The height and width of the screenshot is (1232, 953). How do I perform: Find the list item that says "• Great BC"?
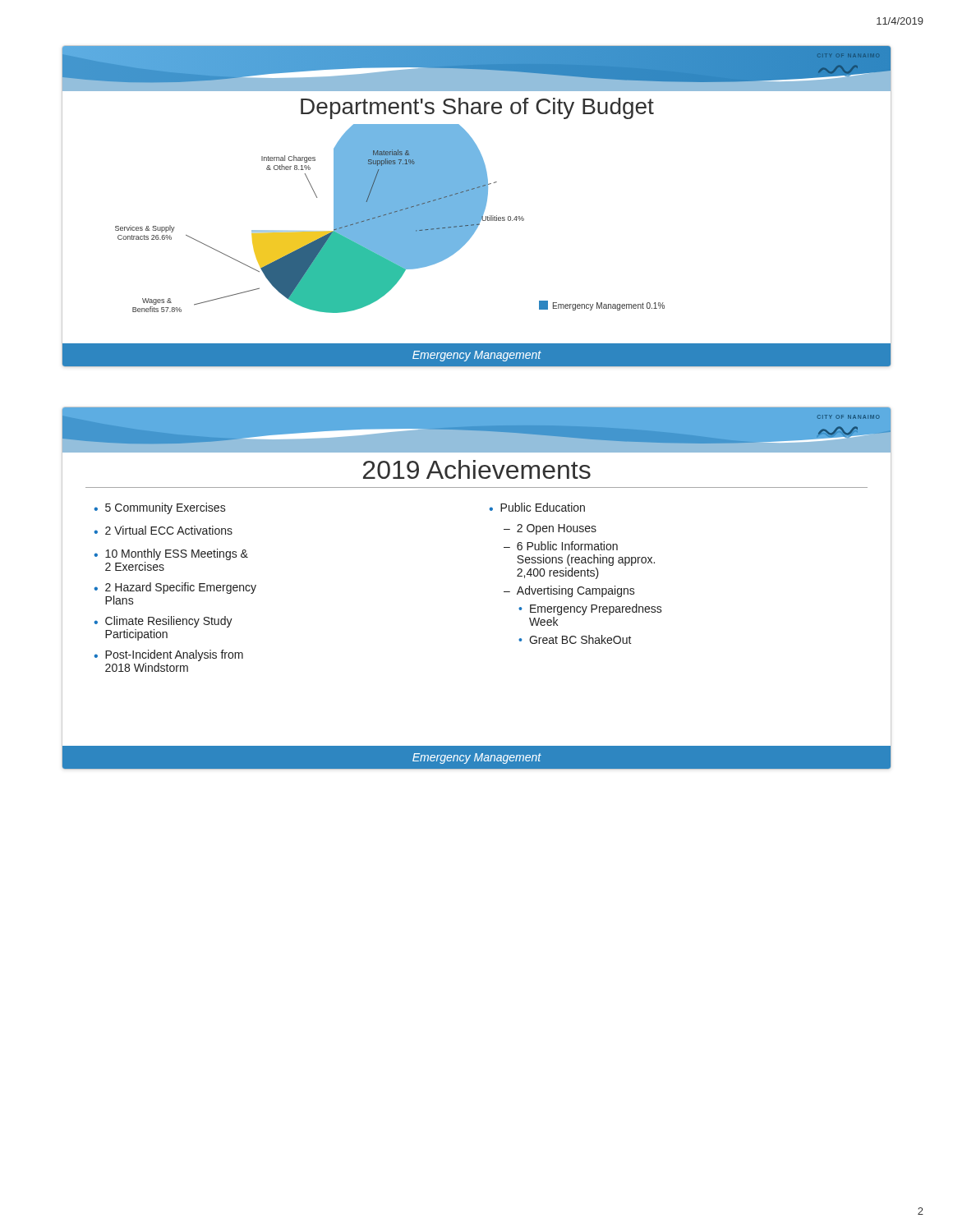(x=575, y=640)
